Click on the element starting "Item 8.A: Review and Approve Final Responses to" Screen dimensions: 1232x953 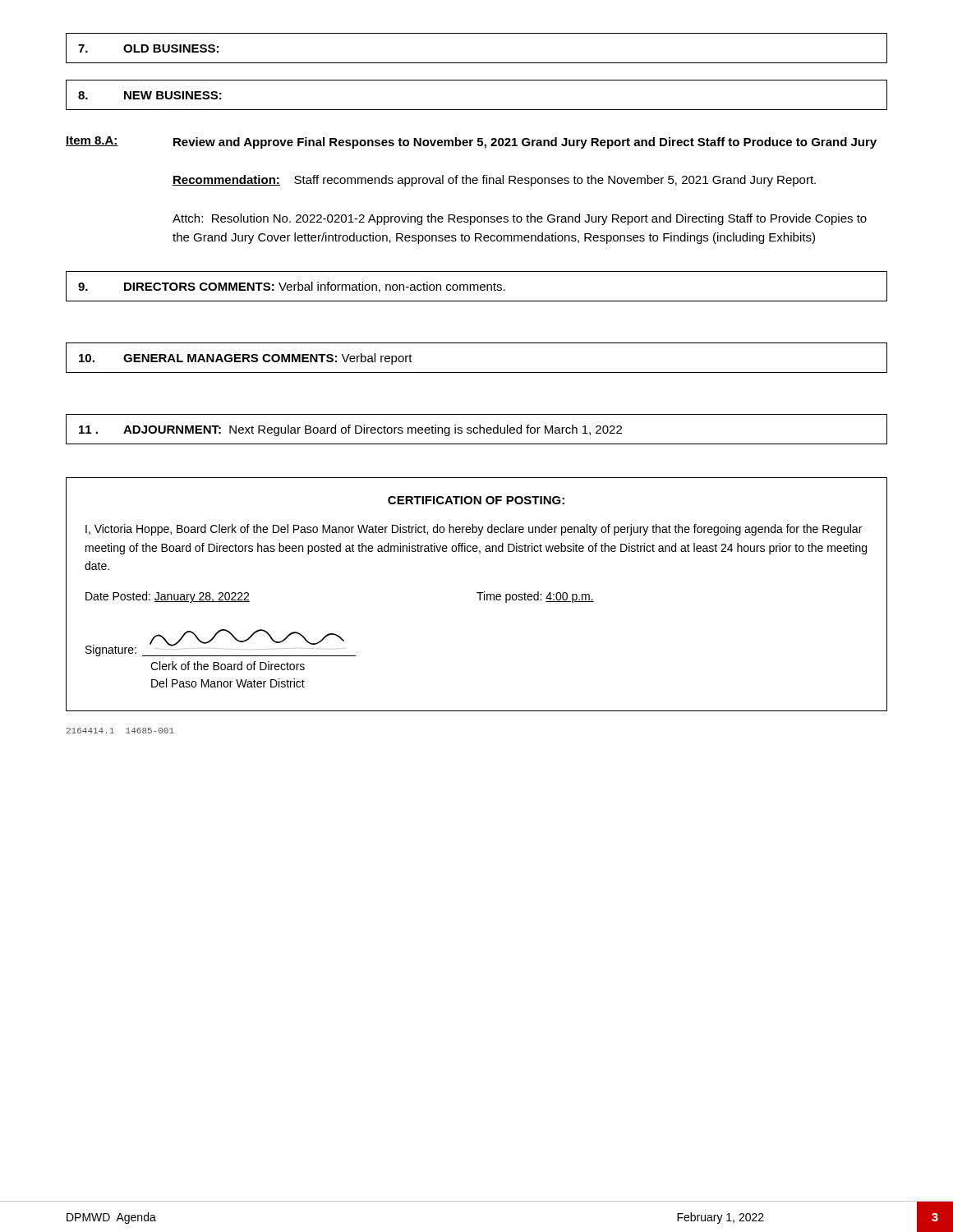point(476,142)
